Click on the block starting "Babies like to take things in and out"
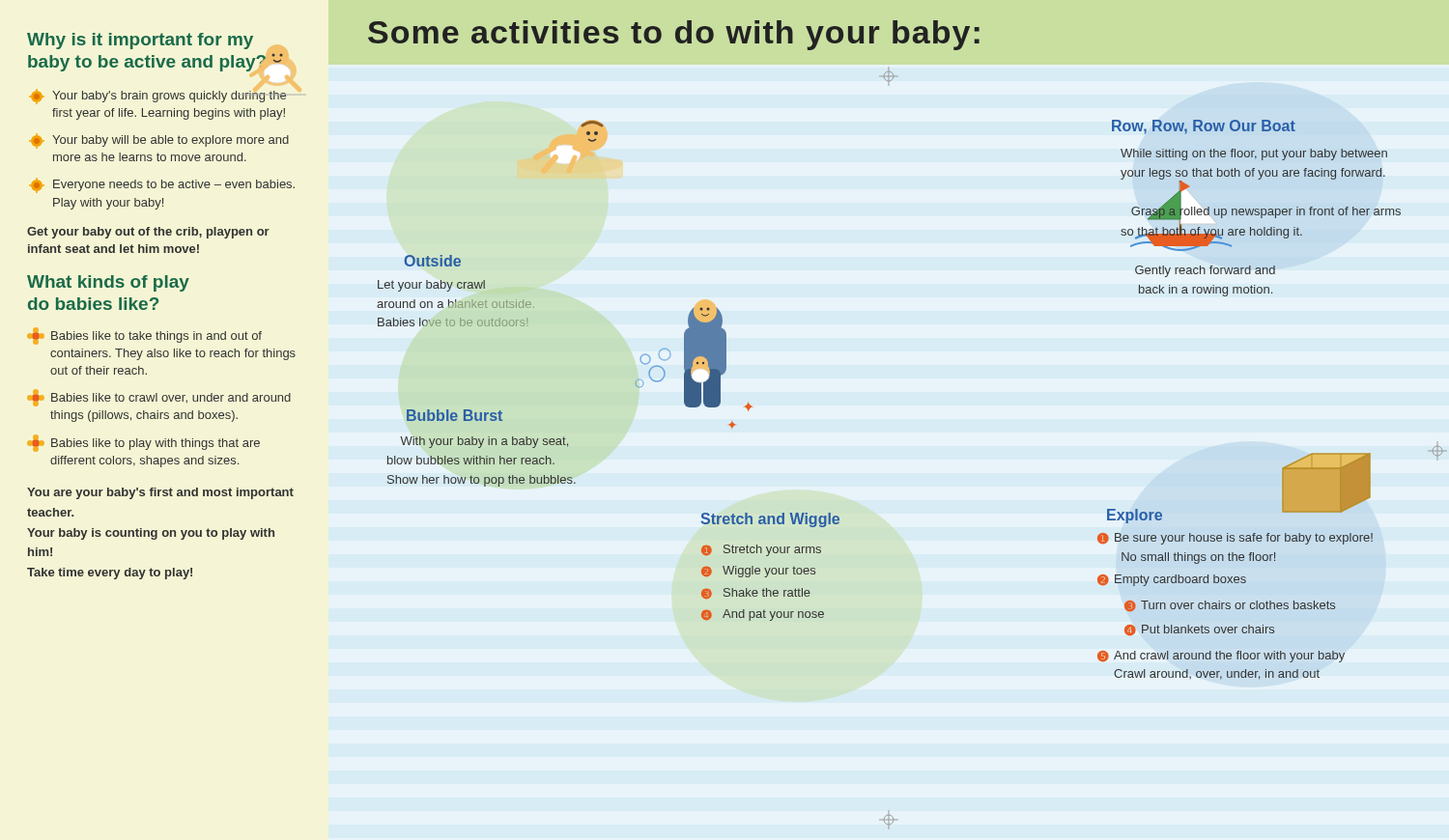The height and width of the screenshot is (840, 1449). (164, 353)
